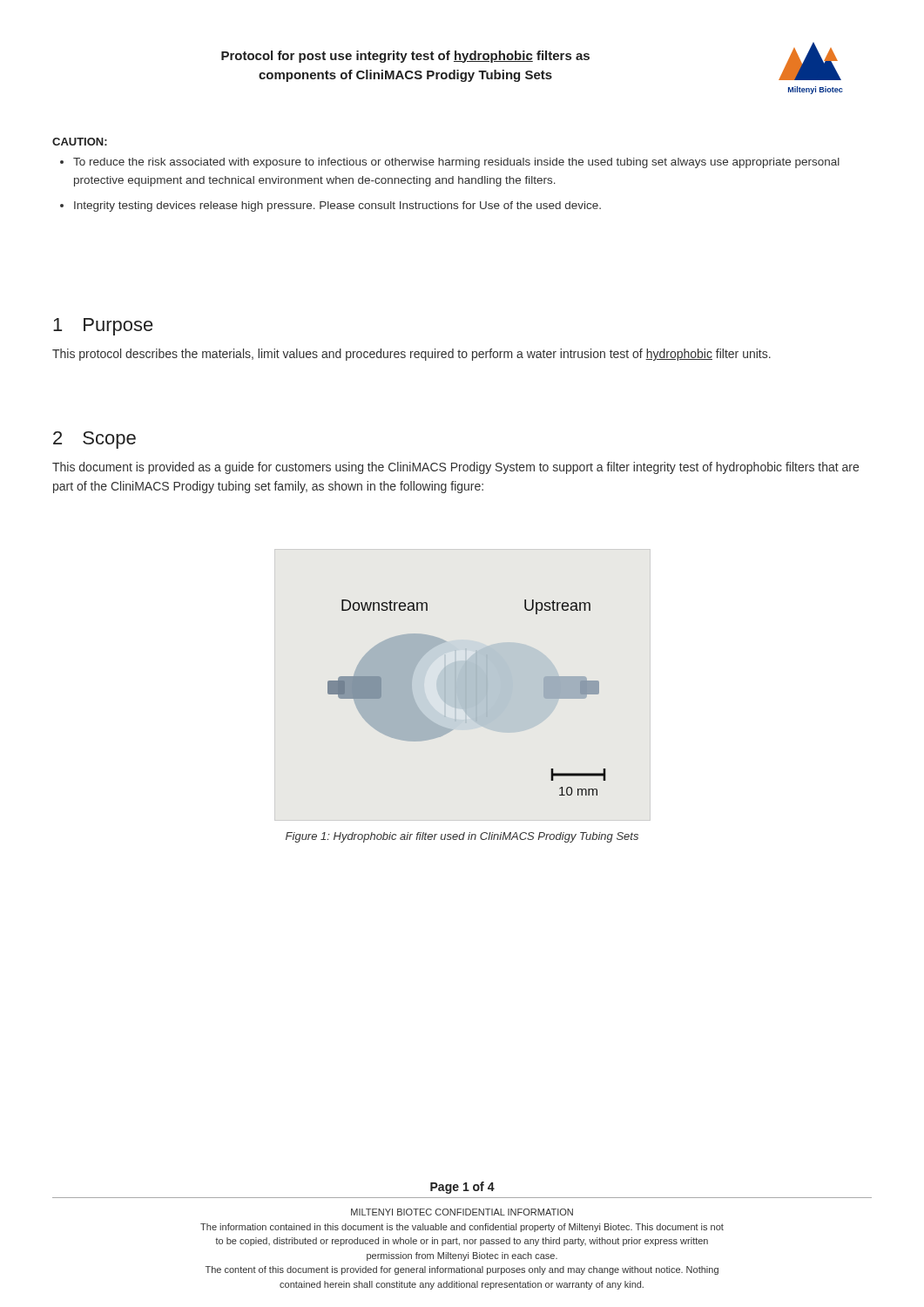924x1307 pixels.
Task: Select the element starting "2 Scope"
Action: click(x=94, y=438)
